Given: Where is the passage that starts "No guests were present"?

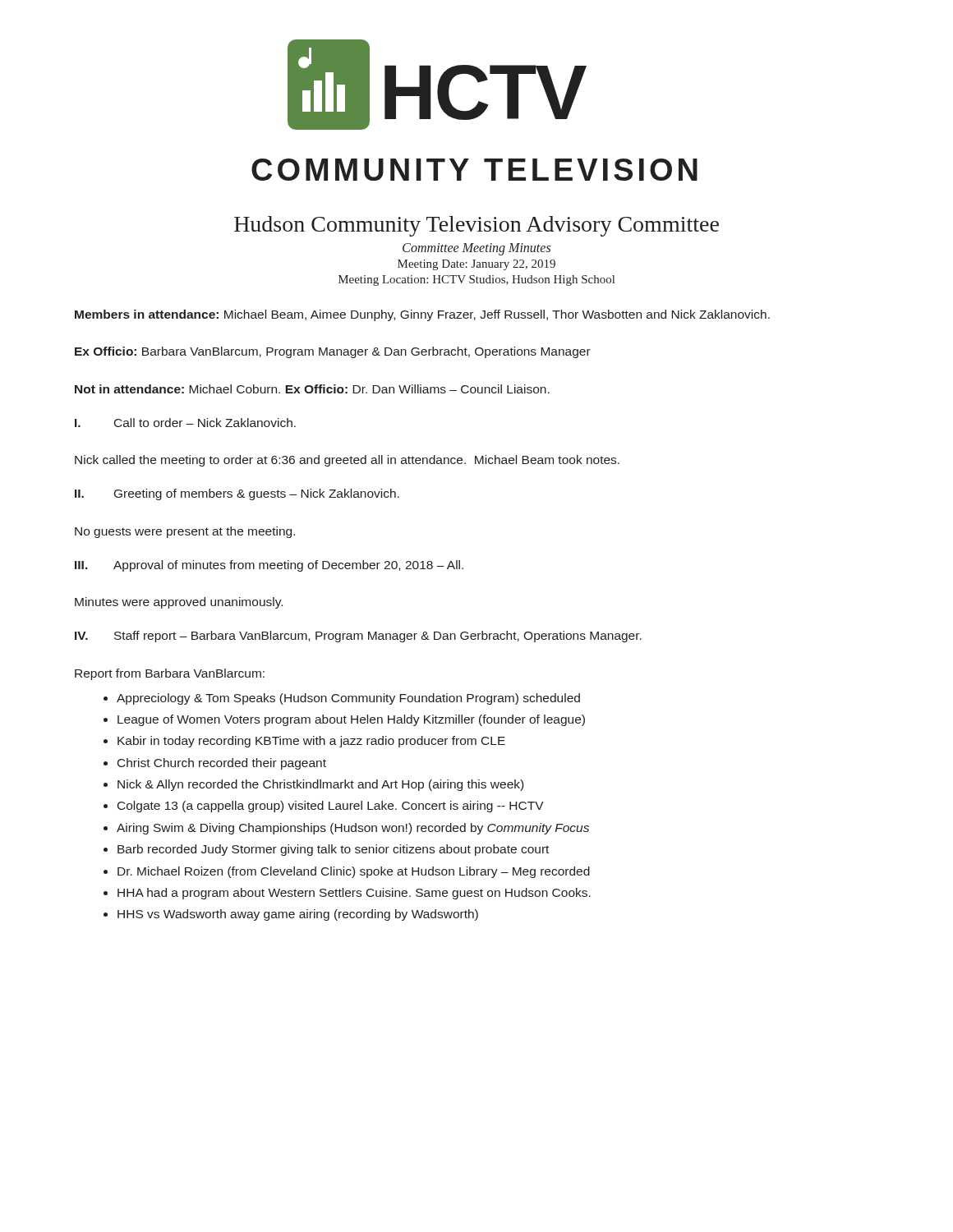Looking at the screenshot, I should pos(185,531).
